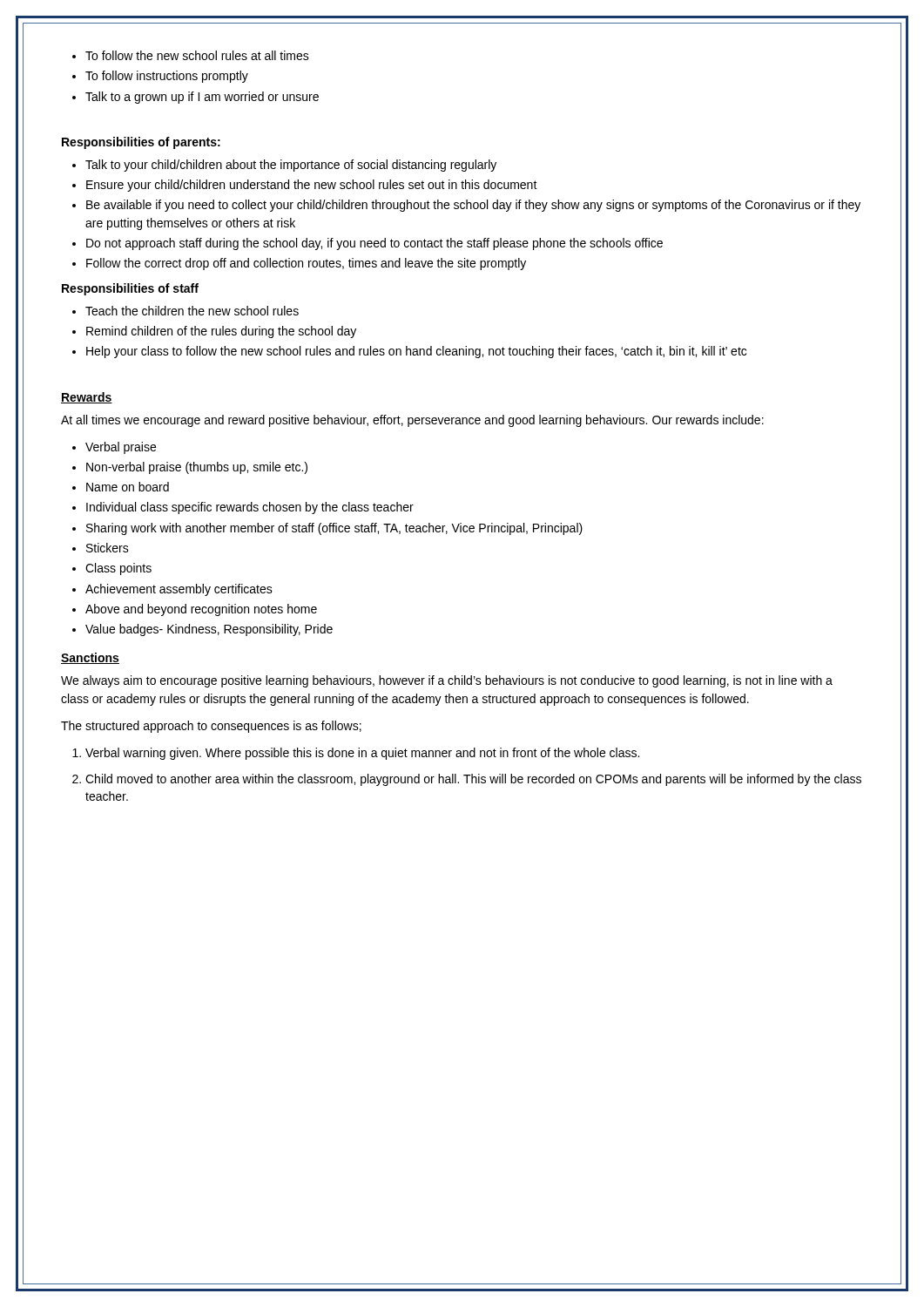This screenshot has height=1307, width=924.
Task: Click the passage that begins "At all times we encourage and reward positive"
Action: point(413,420)
